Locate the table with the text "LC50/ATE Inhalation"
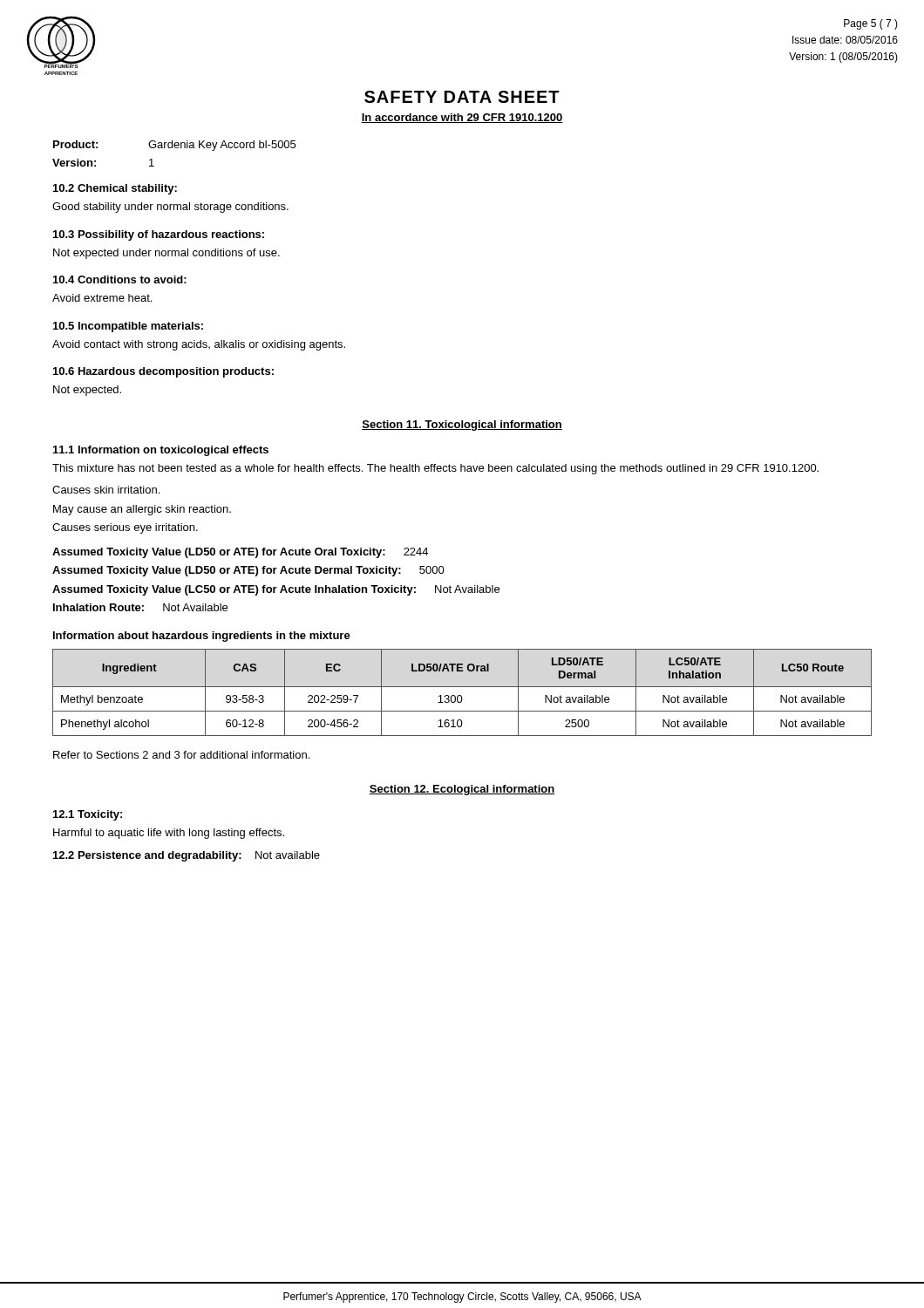Viewport: 924px width, 1308px height. (462, 692)
